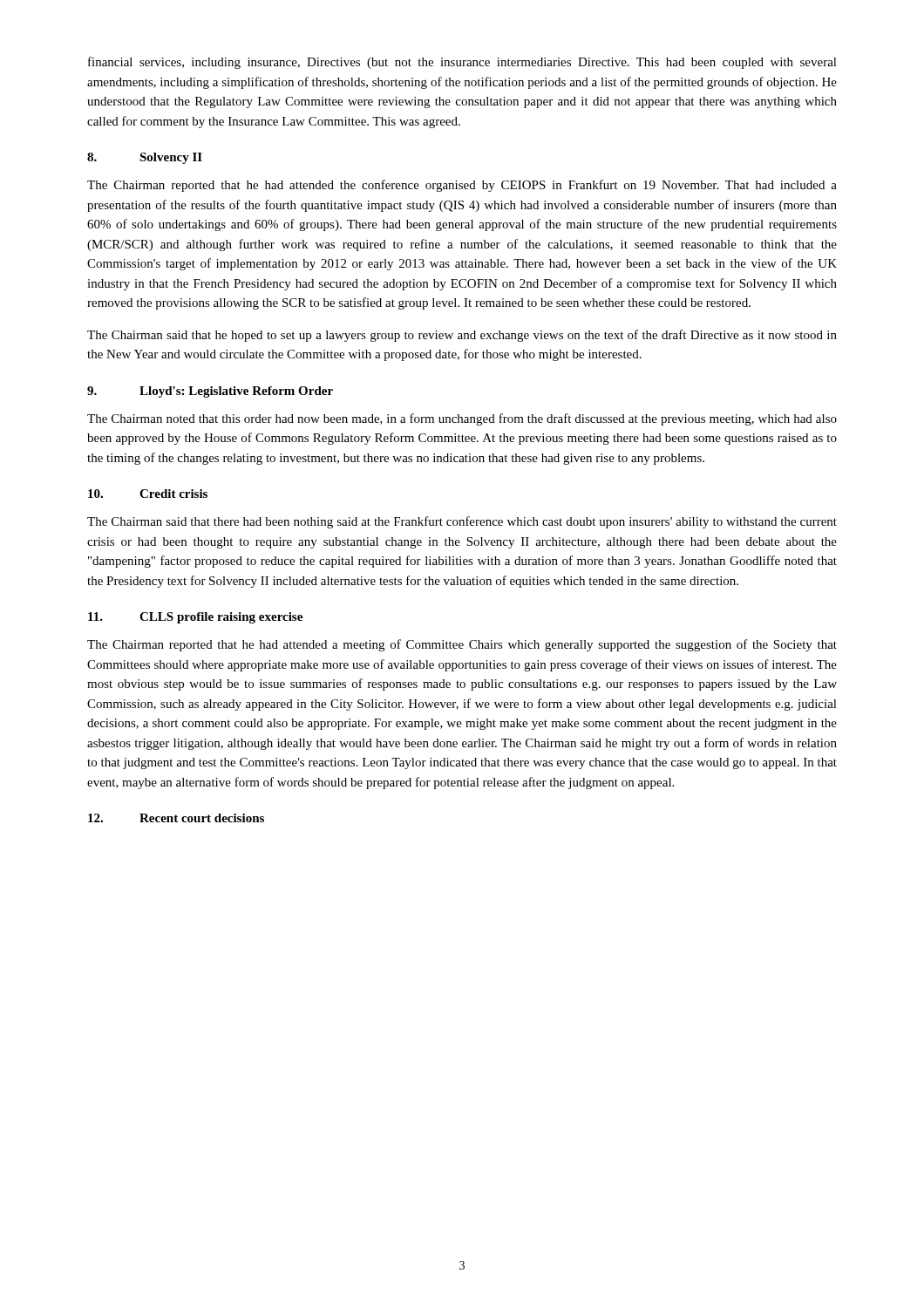Click the passage that begins "The Chairman noted that this"
Image resolution: width=924 pixels, height=1308 pixels.
pyautogui.click(x=462, y=438)
